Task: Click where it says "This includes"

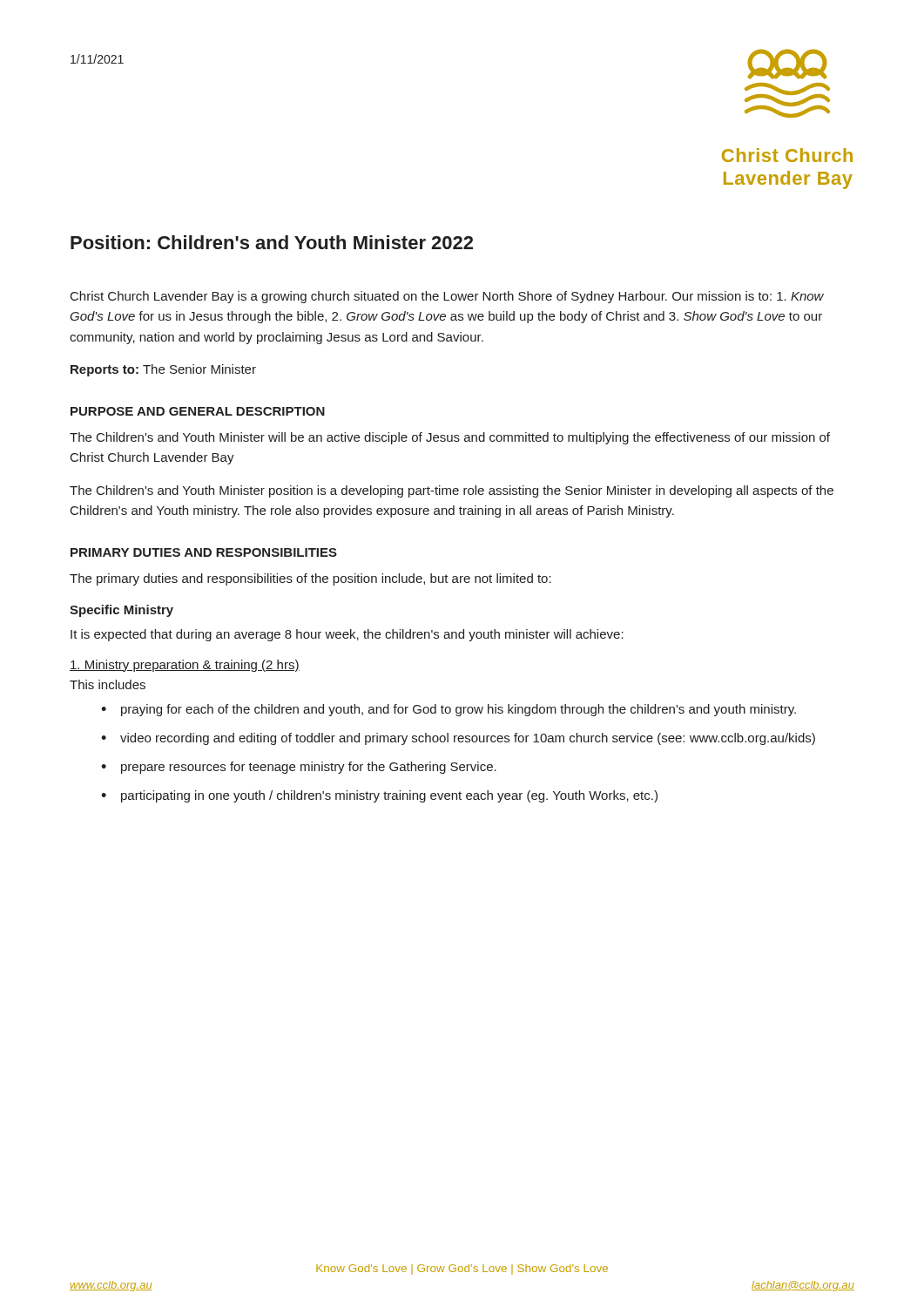Action: [108, 684]
